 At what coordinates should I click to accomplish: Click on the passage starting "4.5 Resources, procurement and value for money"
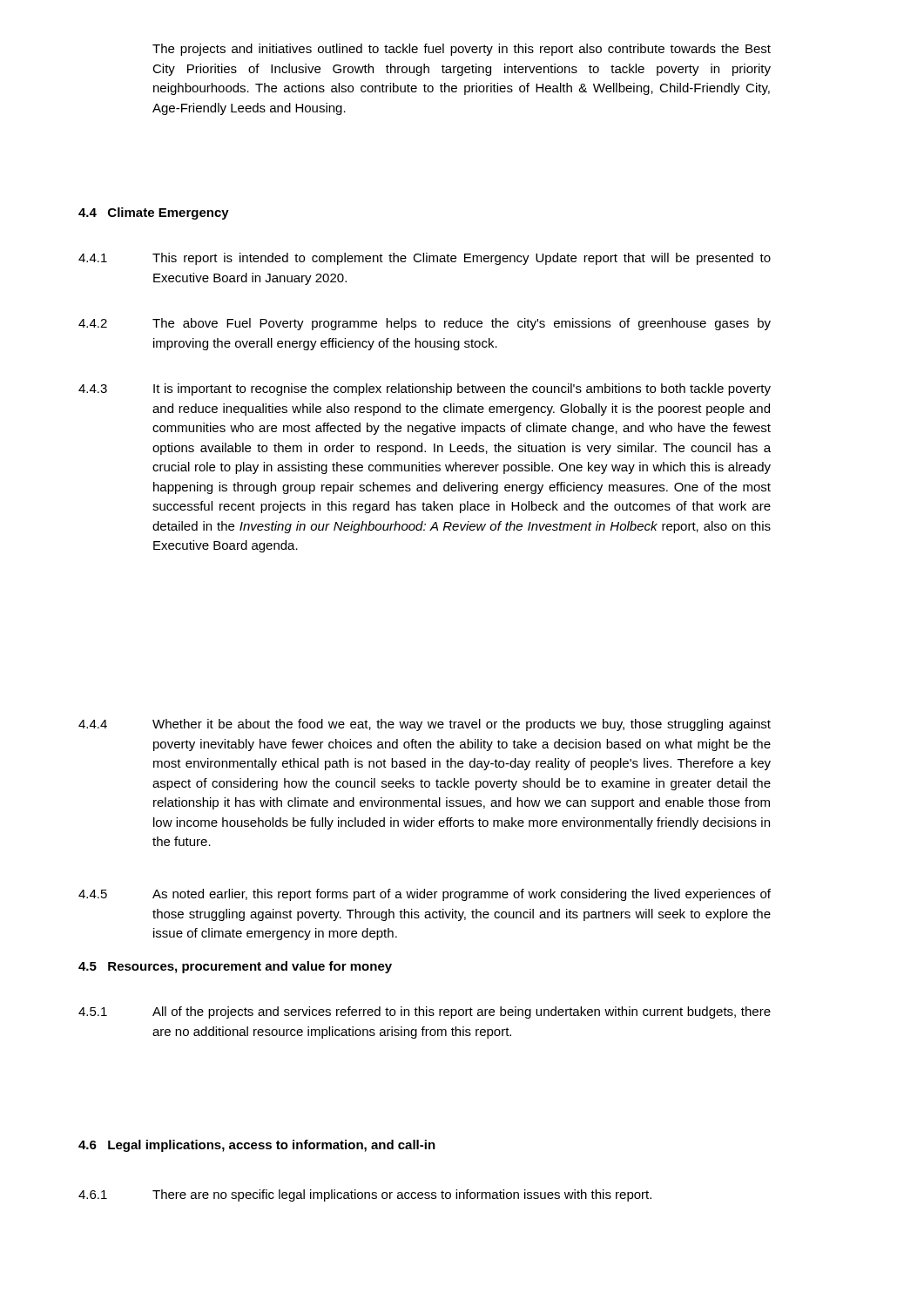pos(235,966)
